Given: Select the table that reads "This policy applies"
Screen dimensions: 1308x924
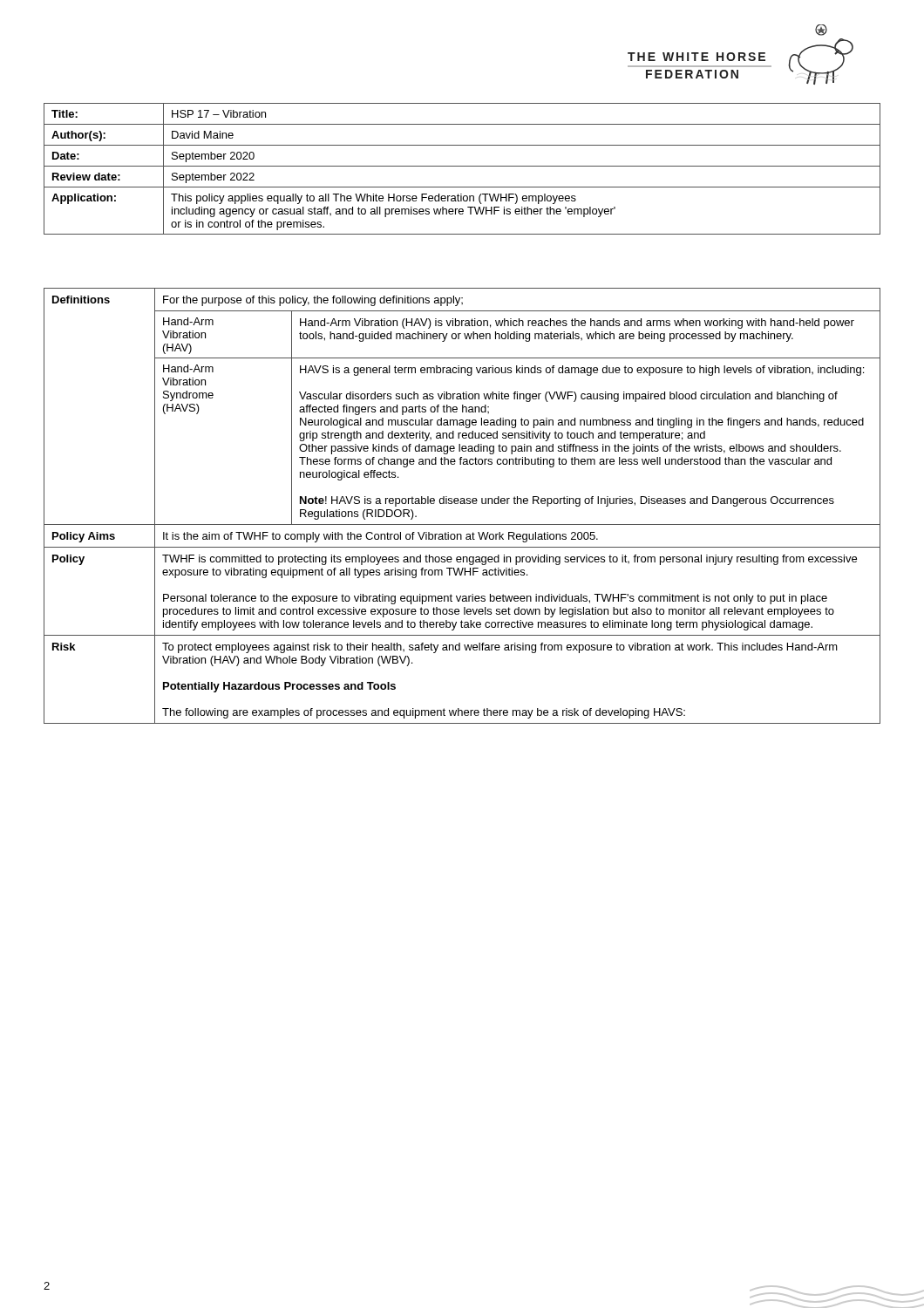Looking at the screenshot, I should (462, 169).
